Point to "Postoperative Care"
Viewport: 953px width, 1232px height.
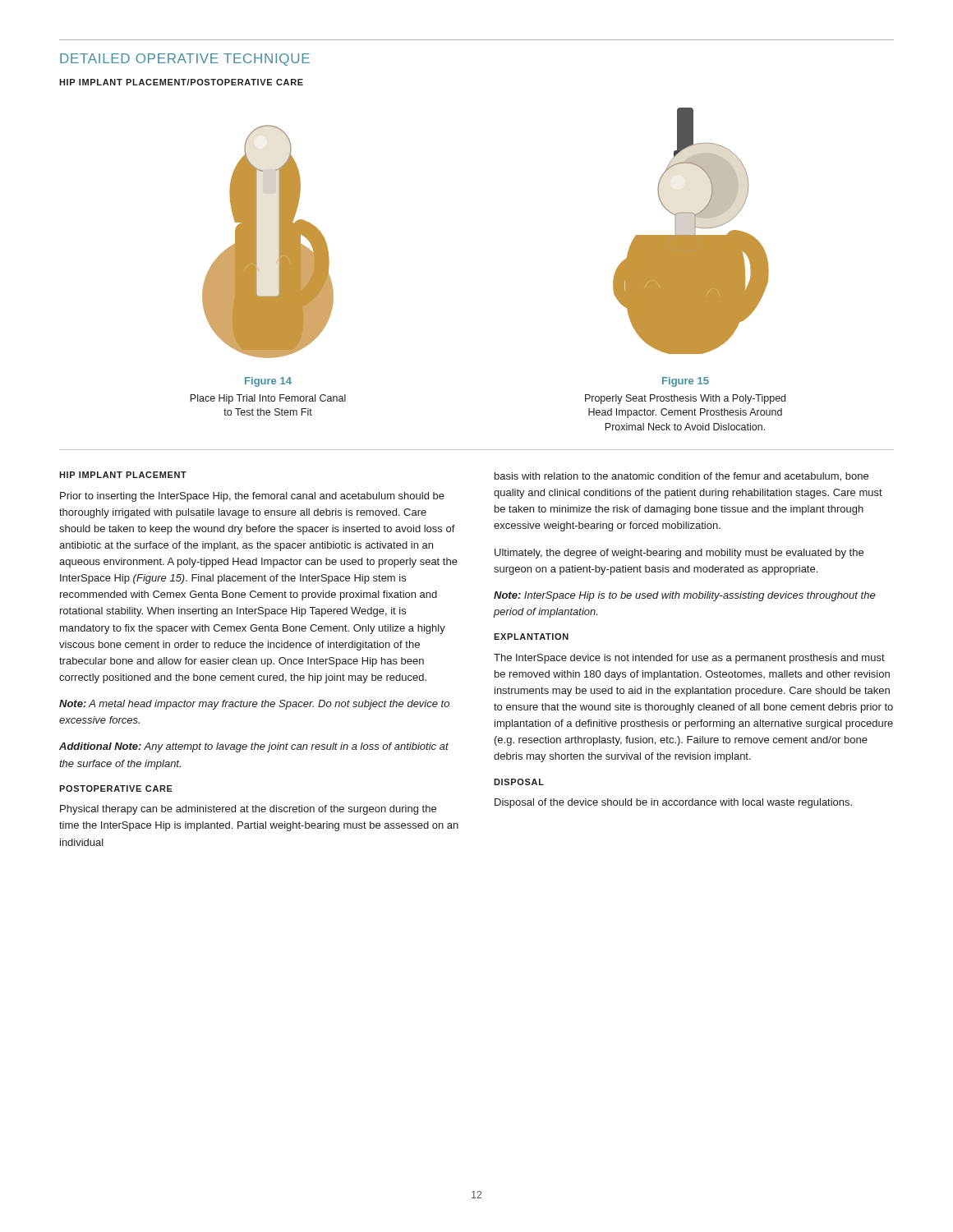(116, 788)
